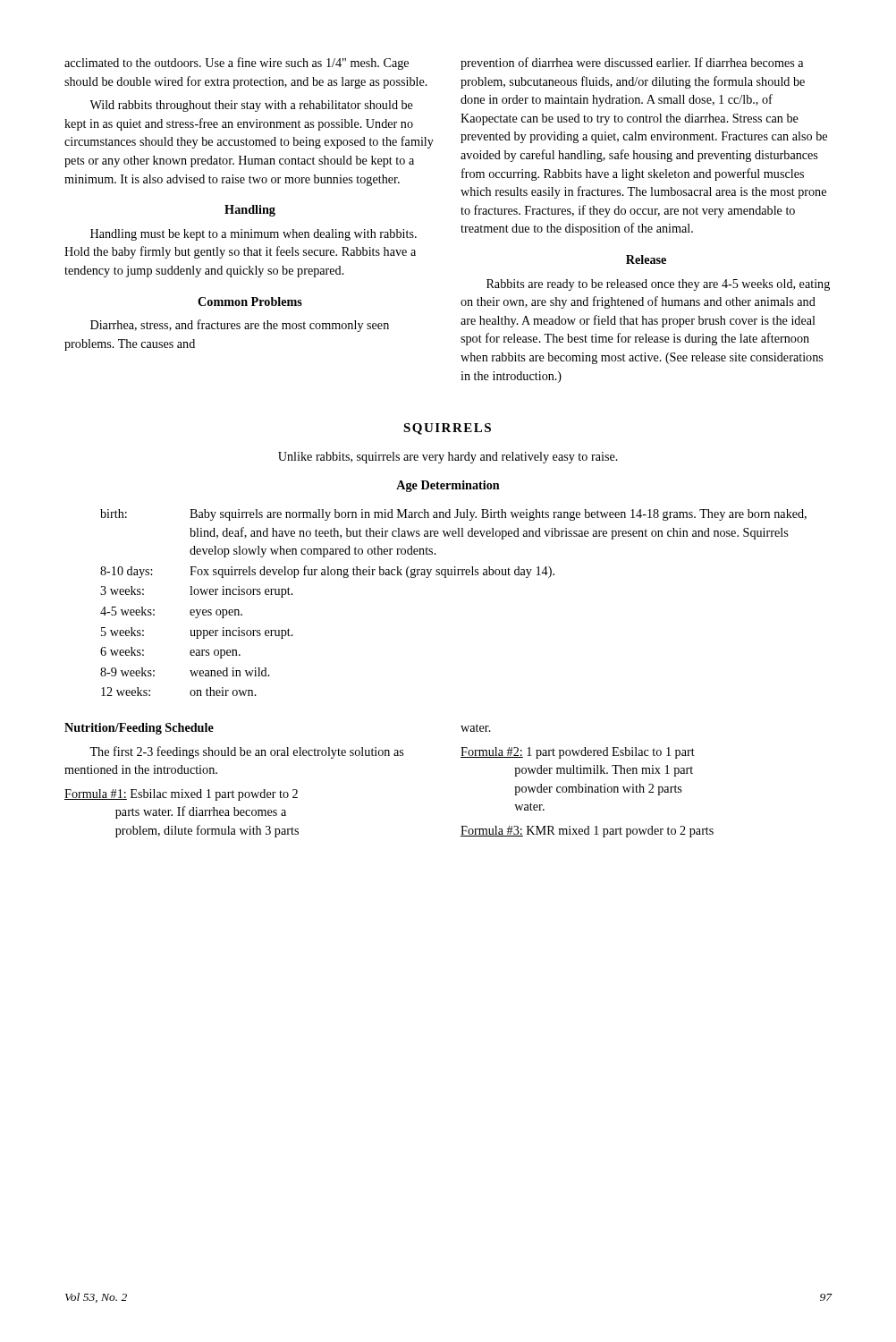Point to the element starting "Formula #1: Esbilac mixed 1 part"
This screenshot has width=896, height=1342.
(x=250, y=812)
